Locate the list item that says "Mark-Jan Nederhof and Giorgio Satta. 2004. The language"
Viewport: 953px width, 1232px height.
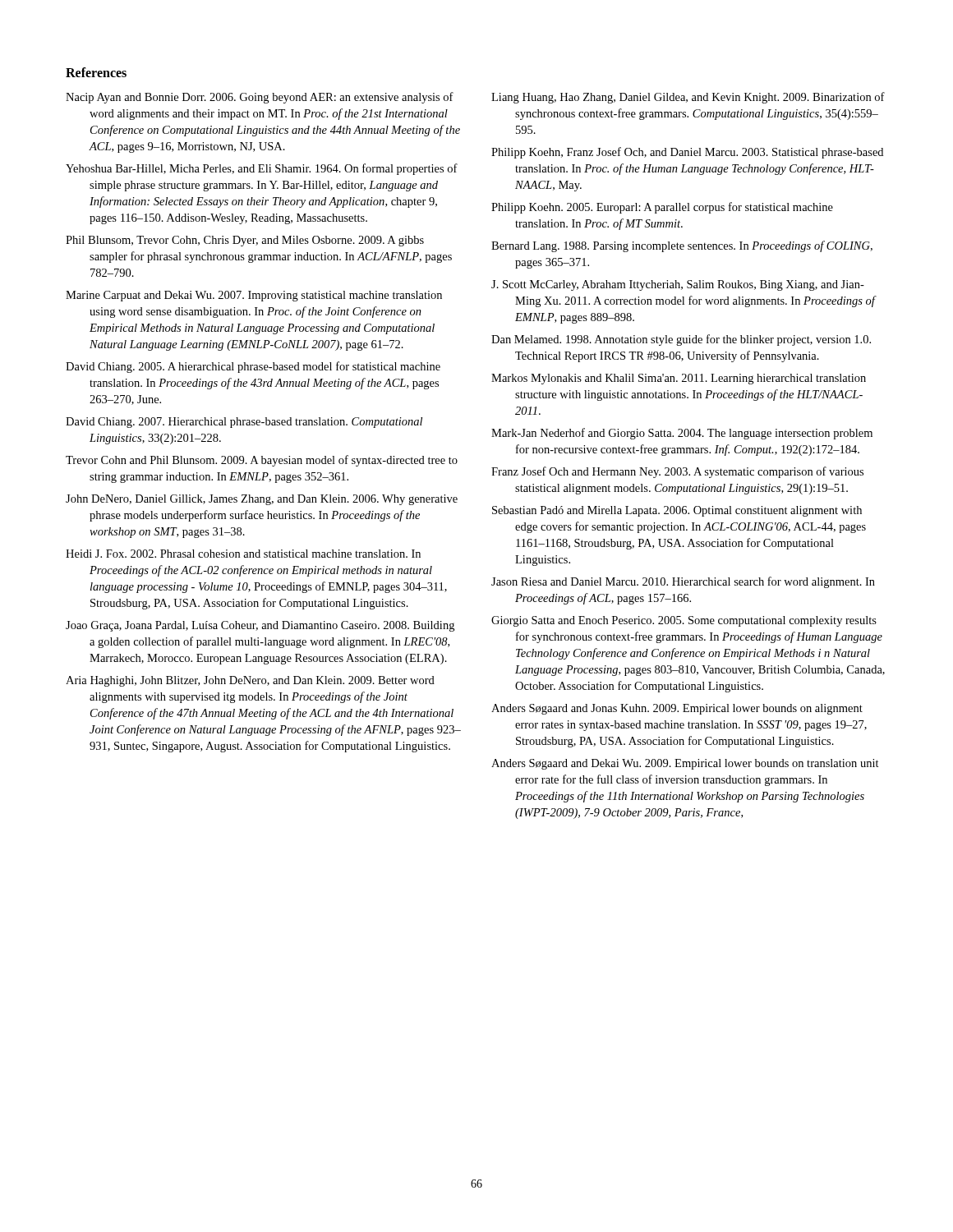point(682,441)
